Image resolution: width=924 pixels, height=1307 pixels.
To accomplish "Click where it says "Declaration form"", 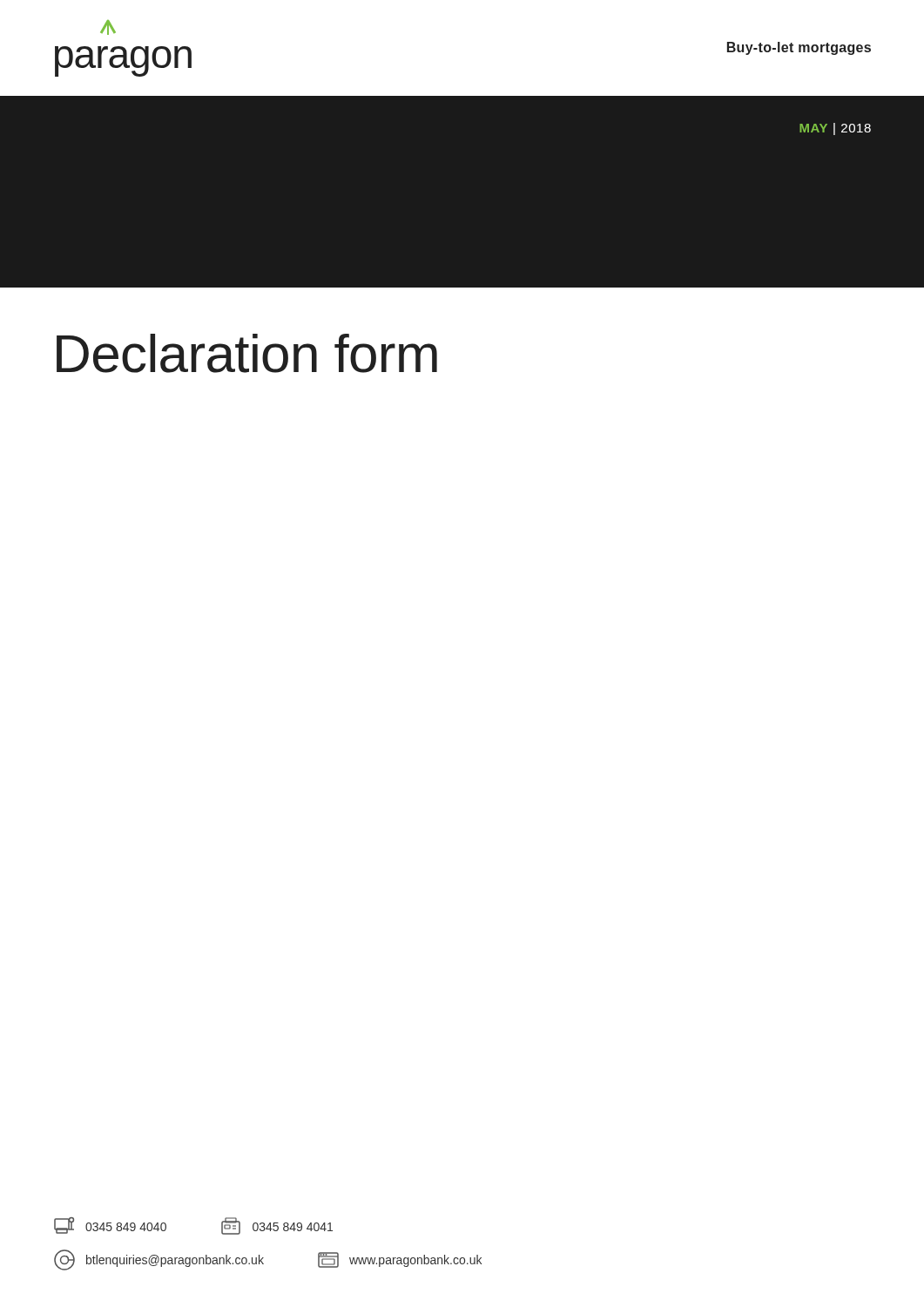I will click(246, 353).
